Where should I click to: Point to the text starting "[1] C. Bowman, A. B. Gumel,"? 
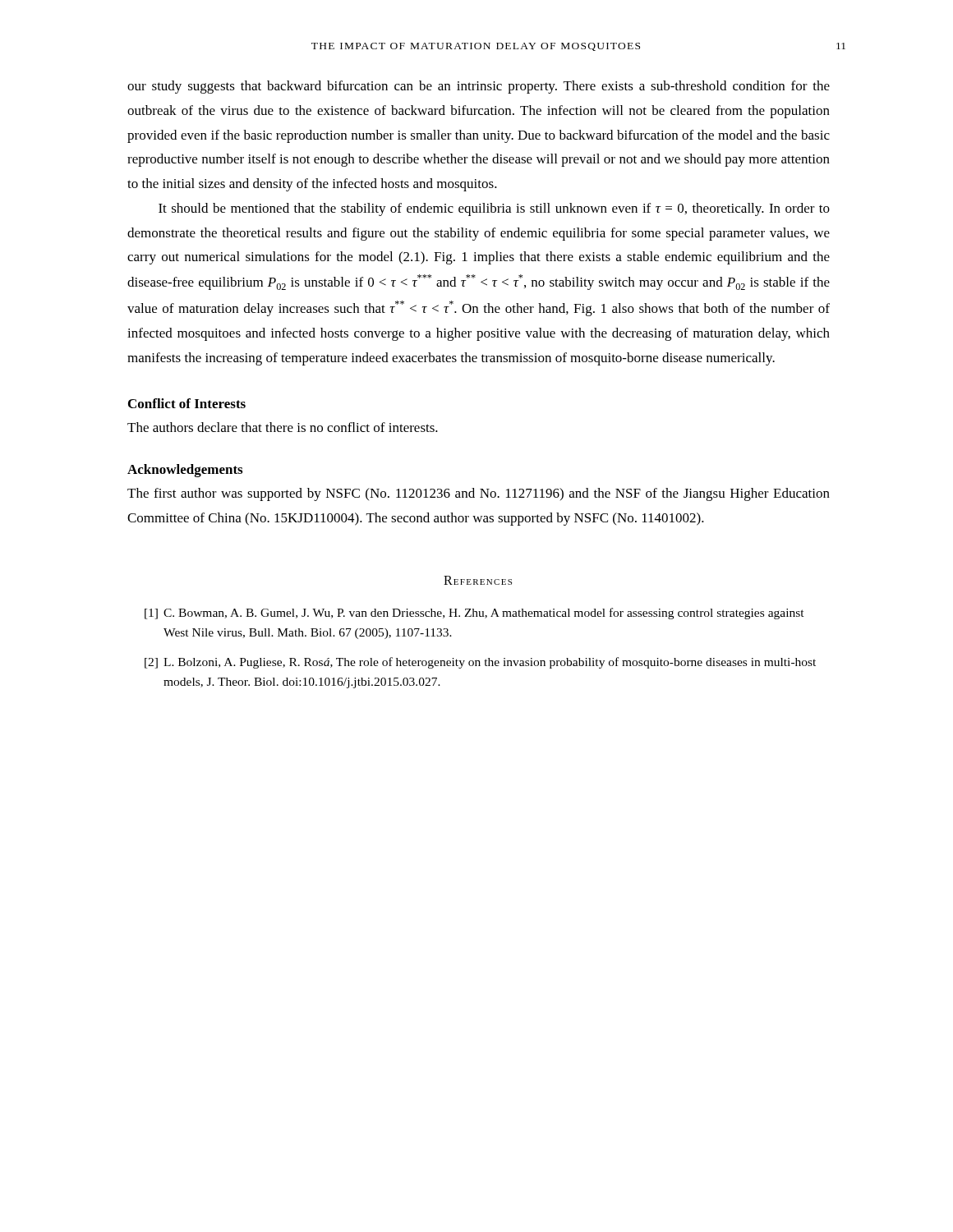(479, 622)
